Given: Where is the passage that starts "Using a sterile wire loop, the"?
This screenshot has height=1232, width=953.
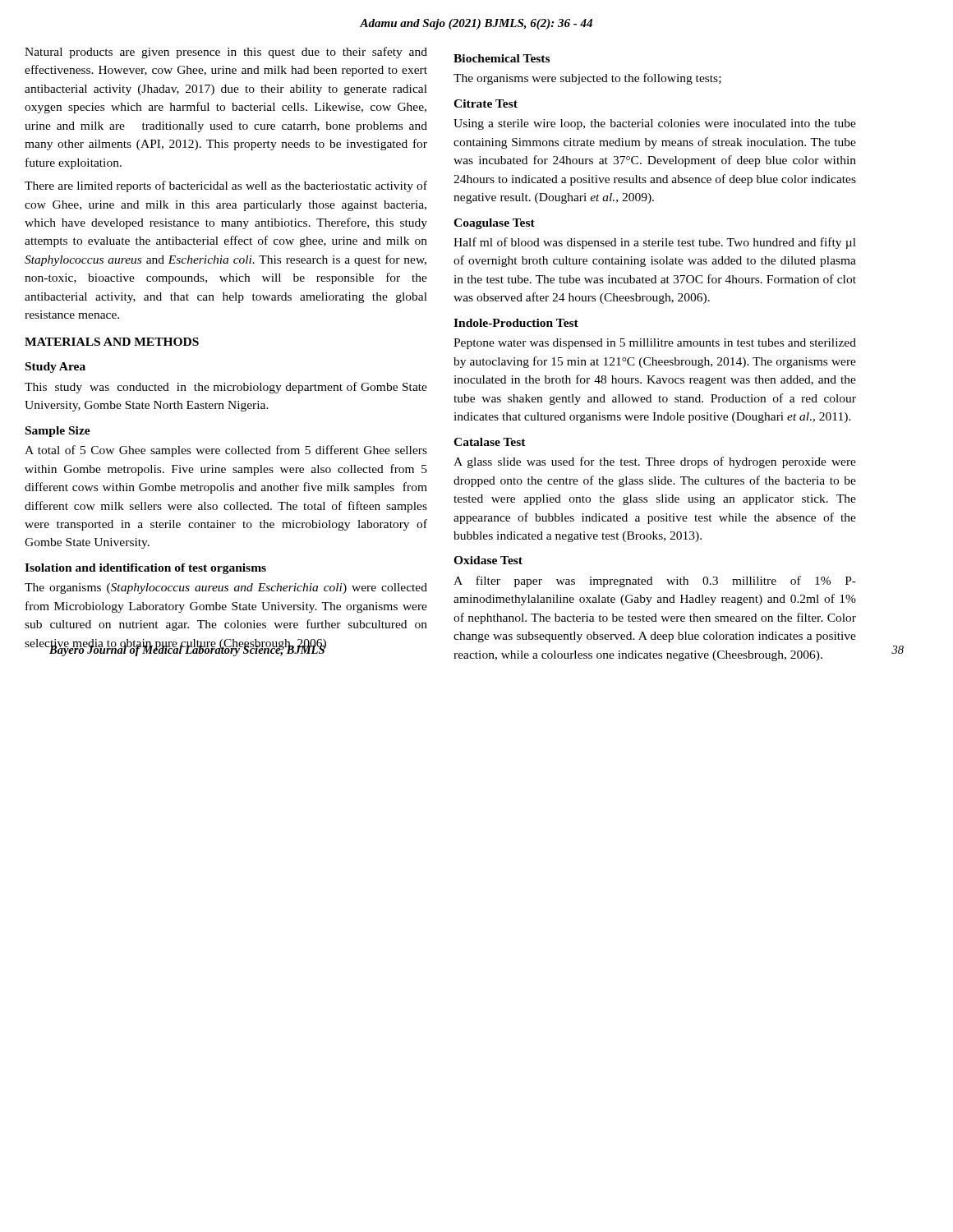Looking at the screenshot, I should coord(655,160).
